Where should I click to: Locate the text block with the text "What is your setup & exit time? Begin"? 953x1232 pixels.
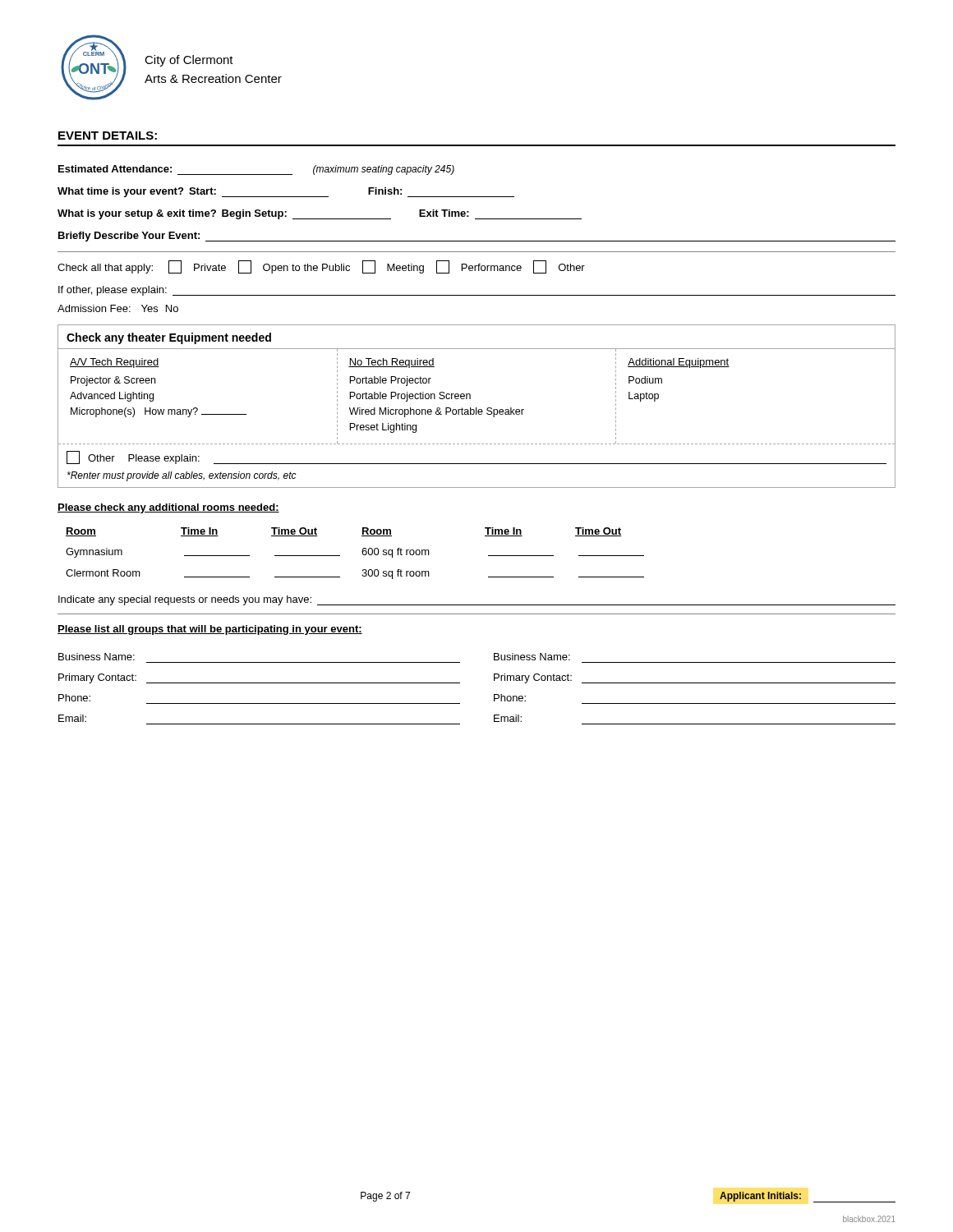[x=319, y=212]
